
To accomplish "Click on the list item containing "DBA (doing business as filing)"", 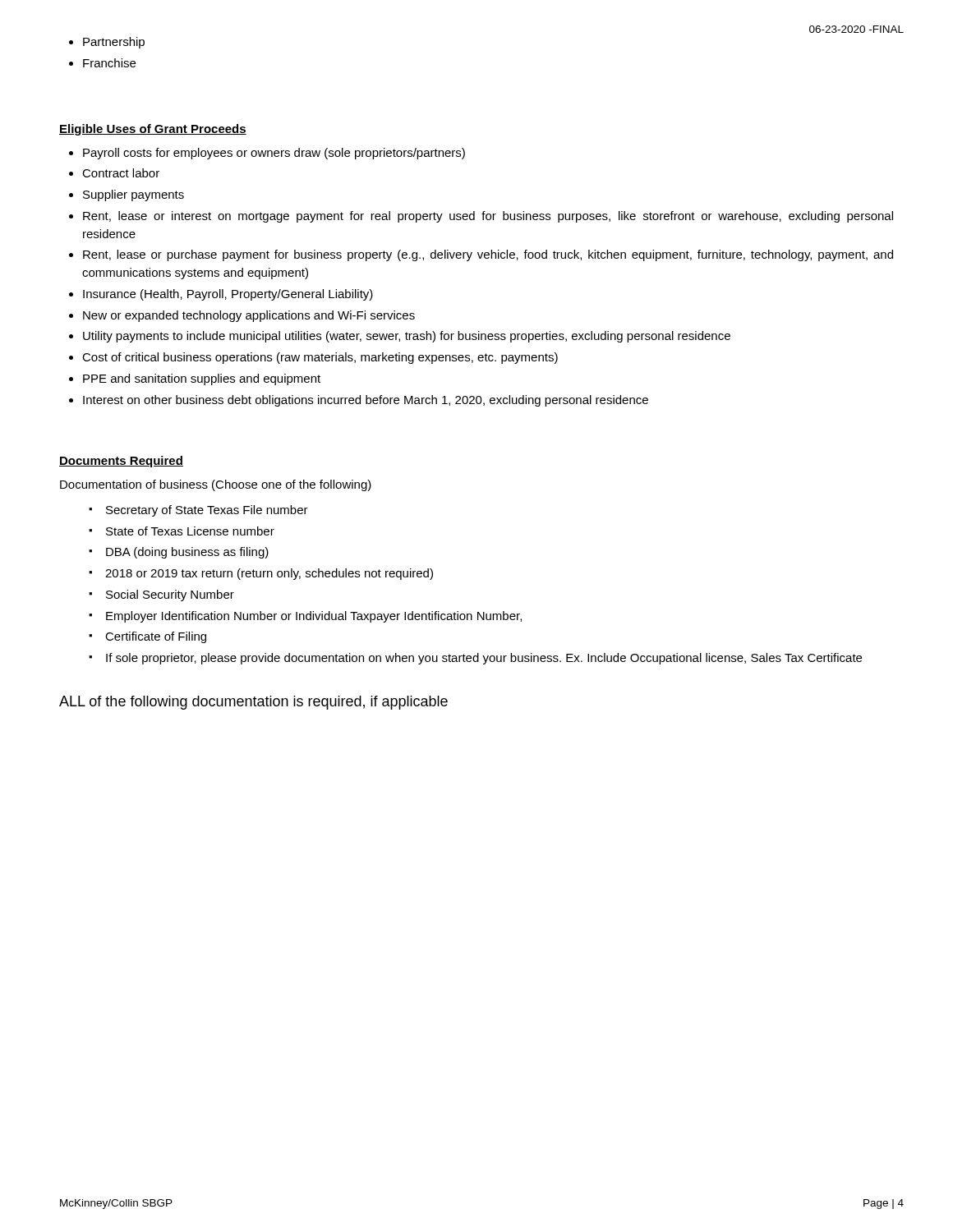I will pyautogui.click(x=179, y=553).
